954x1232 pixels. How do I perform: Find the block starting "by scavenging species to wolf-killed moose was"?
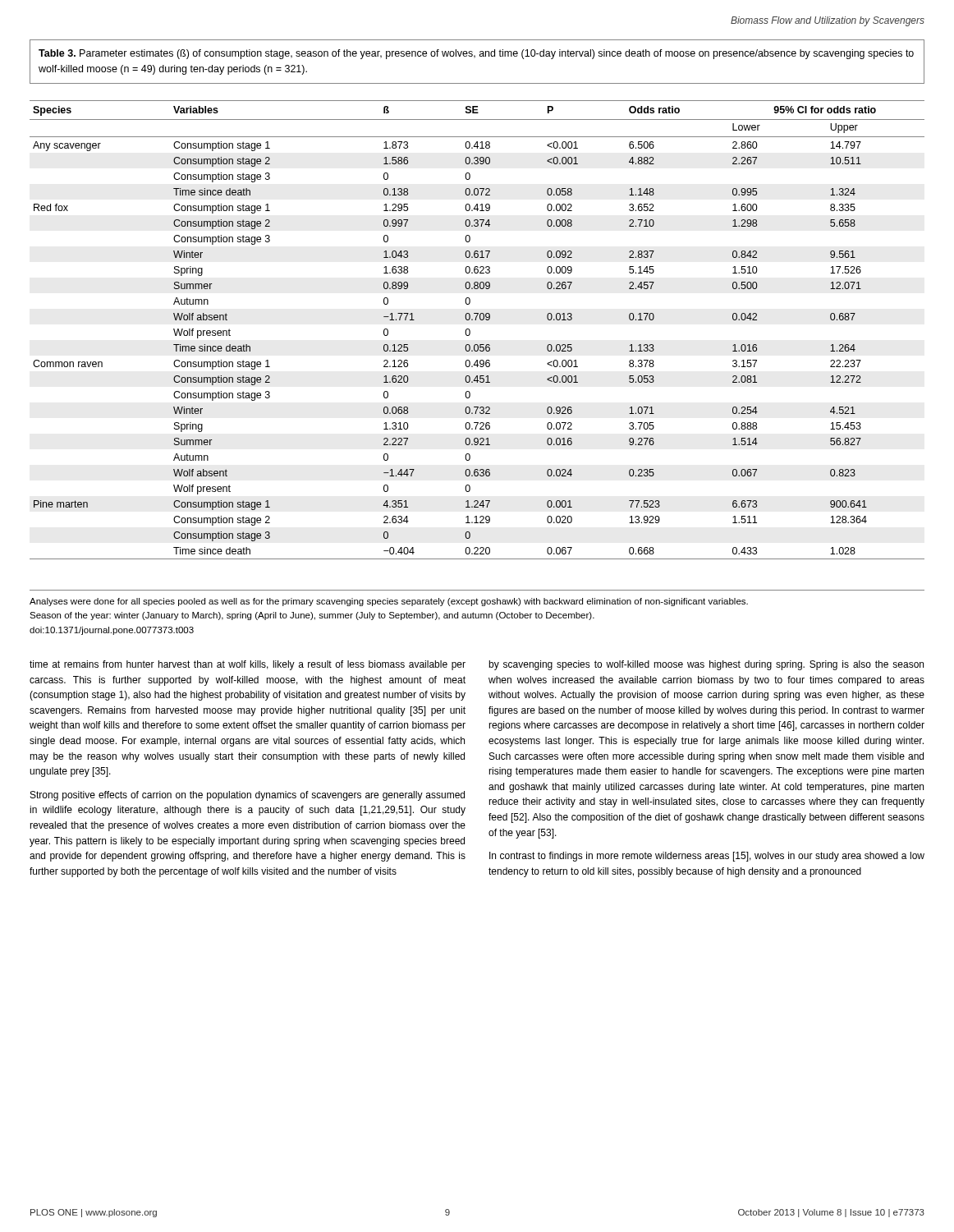(706, 768)
